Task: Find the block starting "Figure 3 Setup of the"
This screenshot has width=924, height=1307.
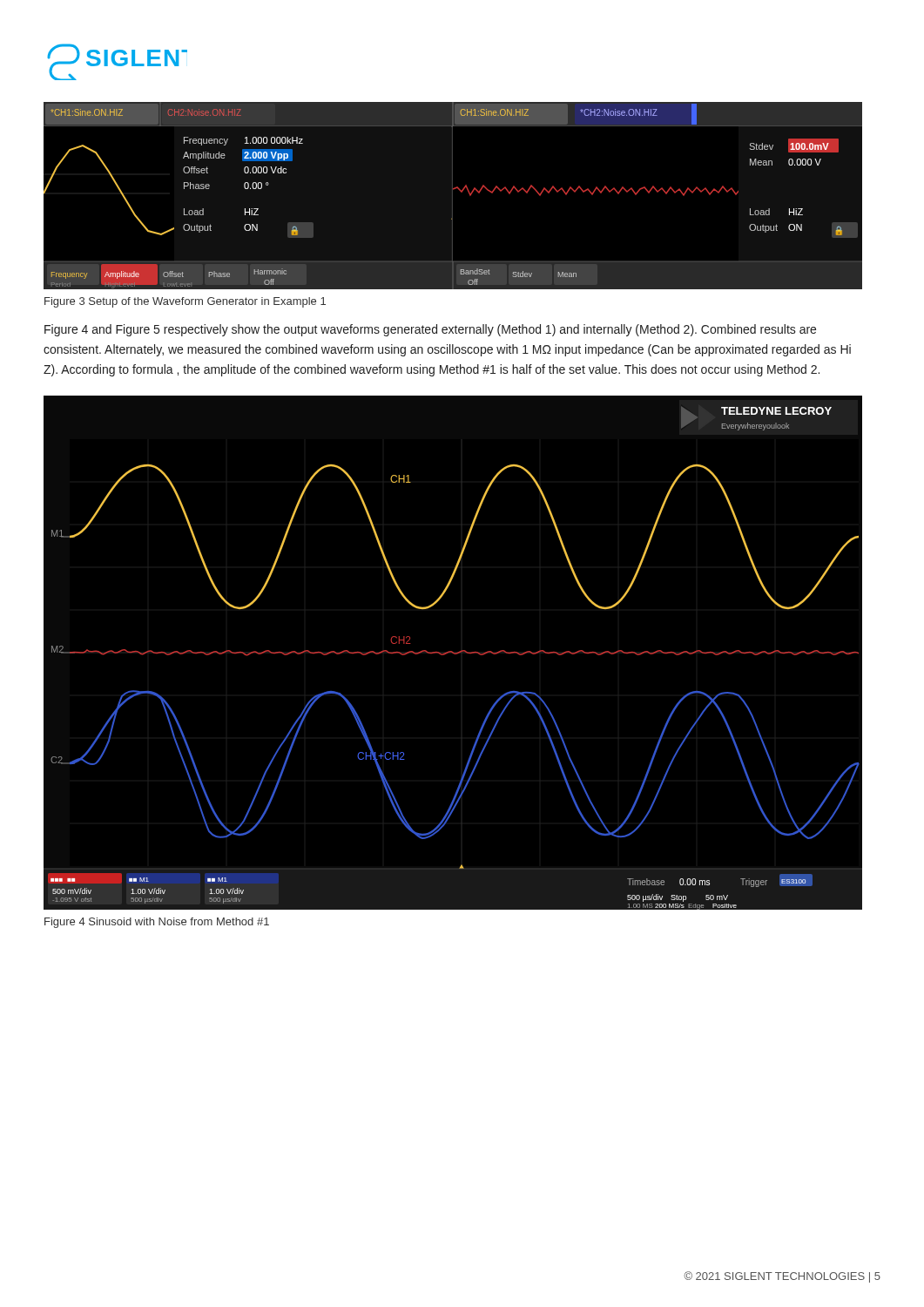Action: (x=185, y=301)
